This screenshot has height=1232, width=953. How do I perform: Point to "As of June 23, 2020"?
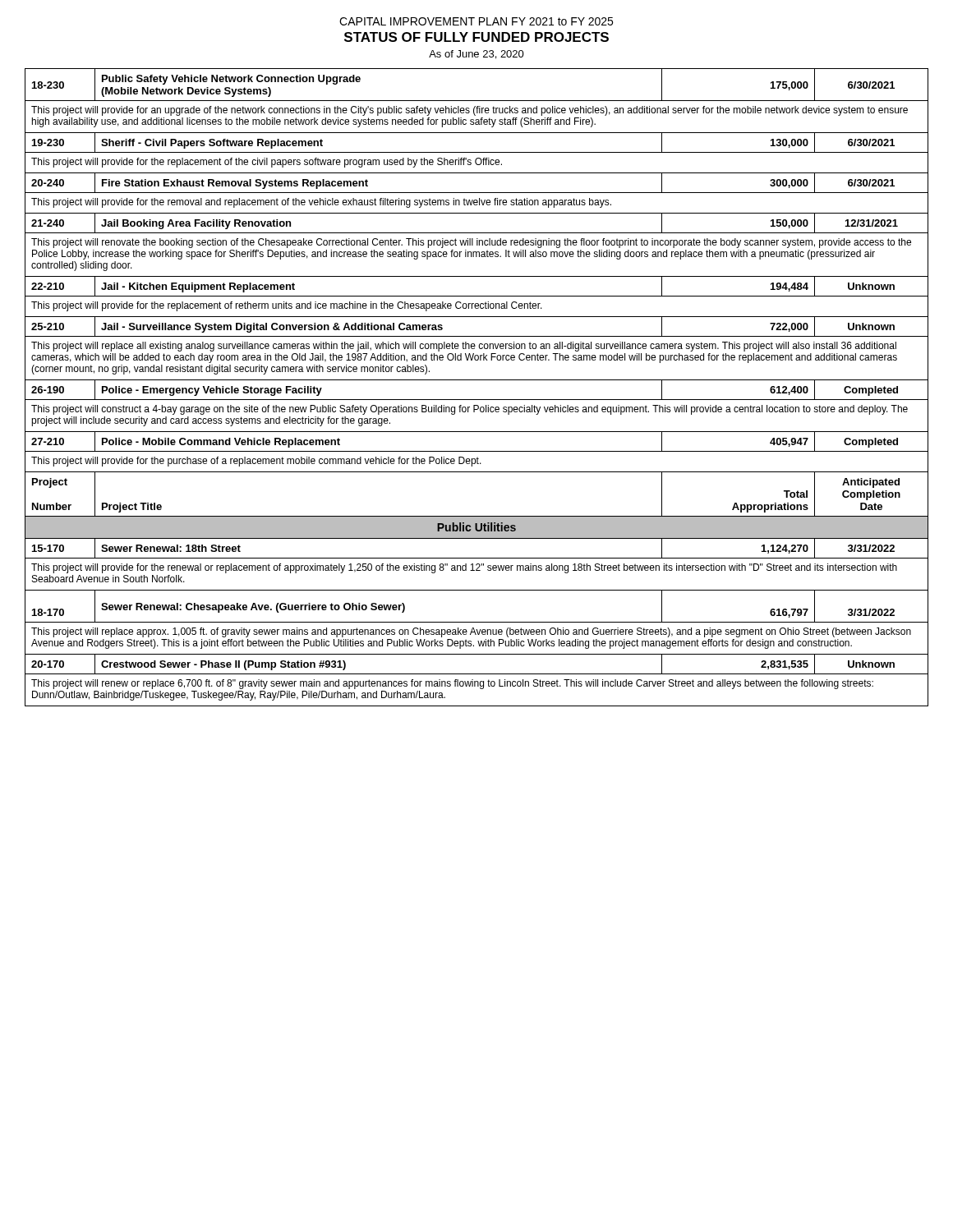click(476, 54)
